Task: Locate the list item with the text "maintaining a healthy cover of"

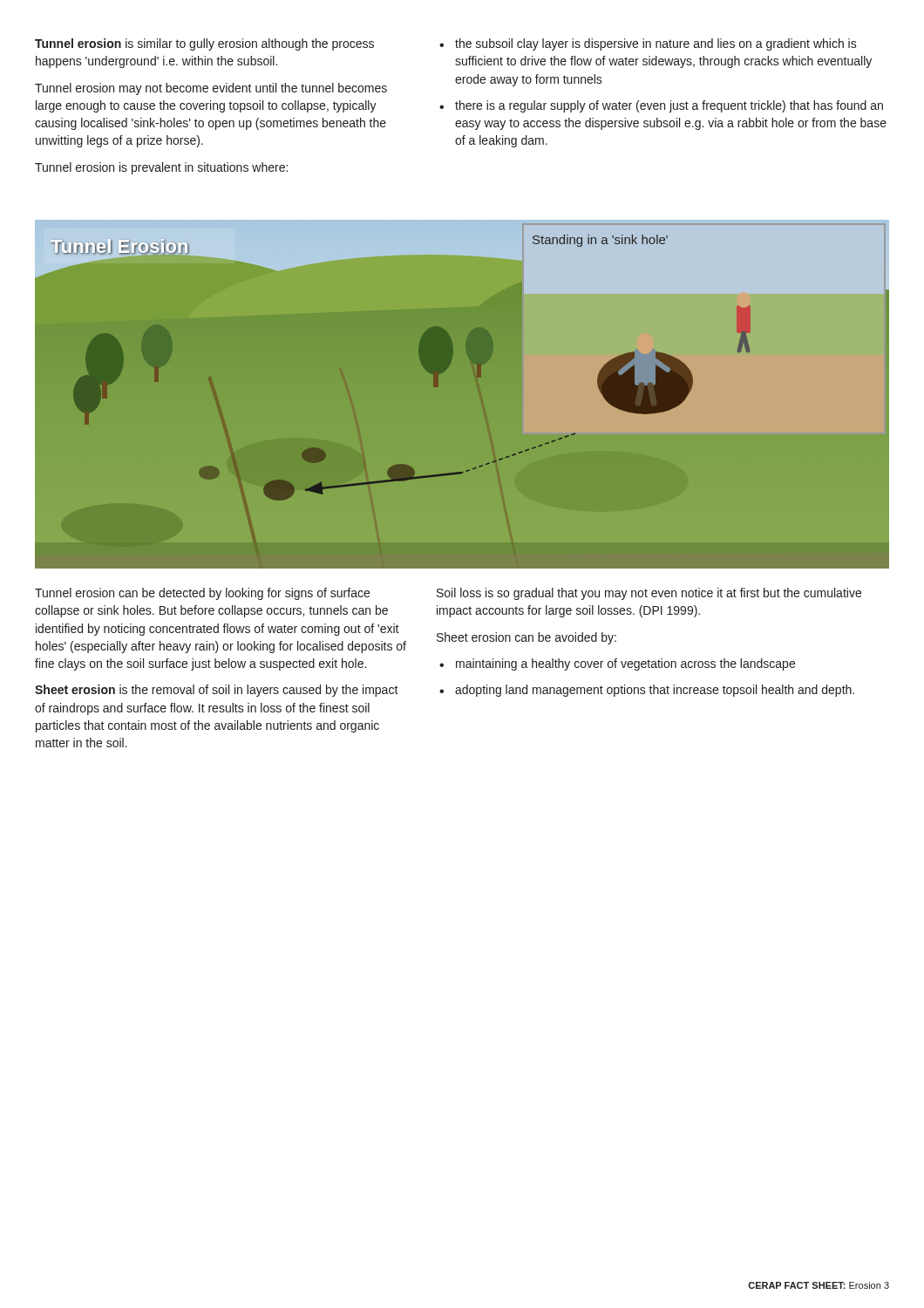Action: (663, 664)
